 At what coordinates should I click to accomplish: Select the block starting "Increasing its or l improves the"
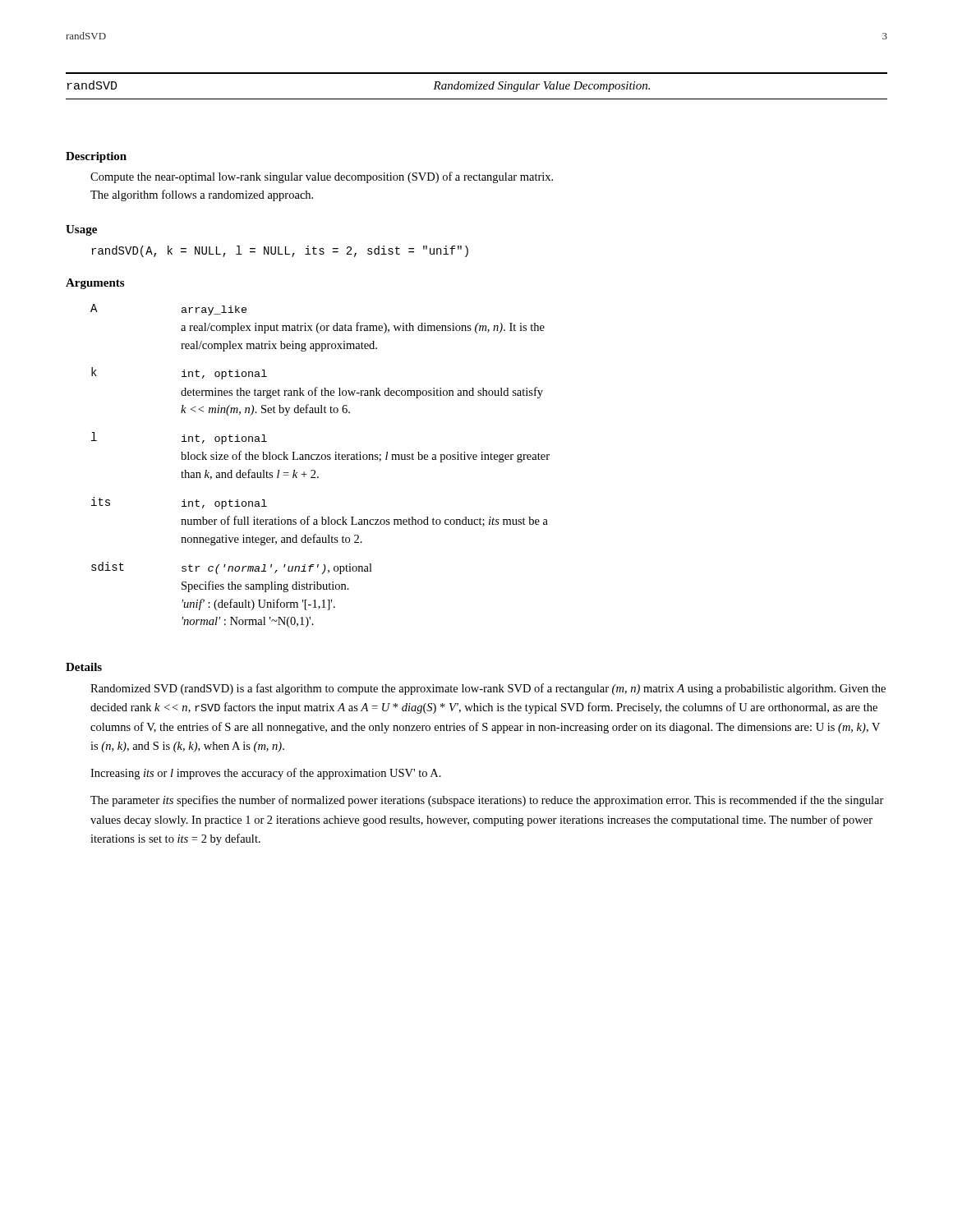[x=266, y=773]
